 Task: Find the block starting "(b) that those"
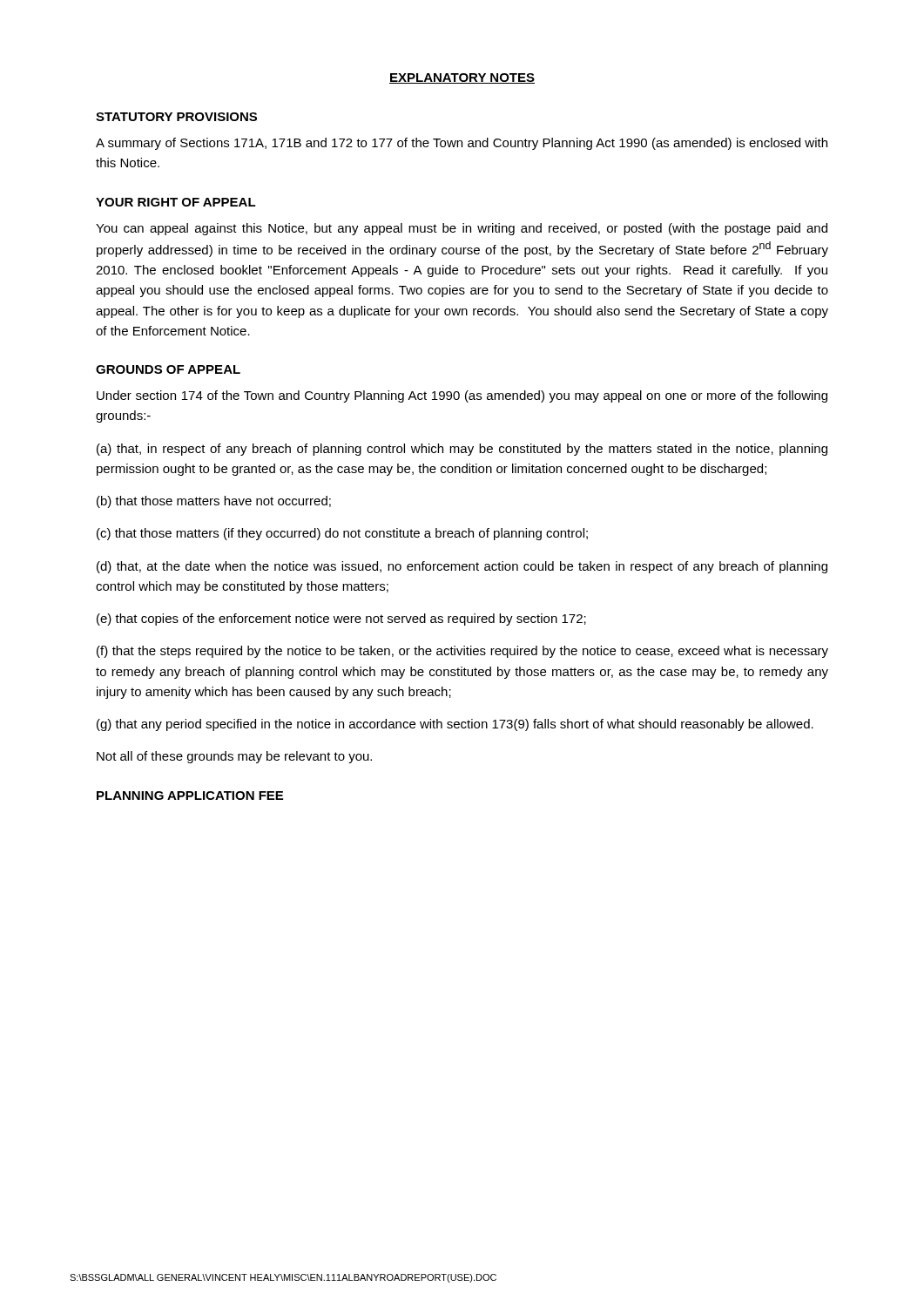[214, 501]
